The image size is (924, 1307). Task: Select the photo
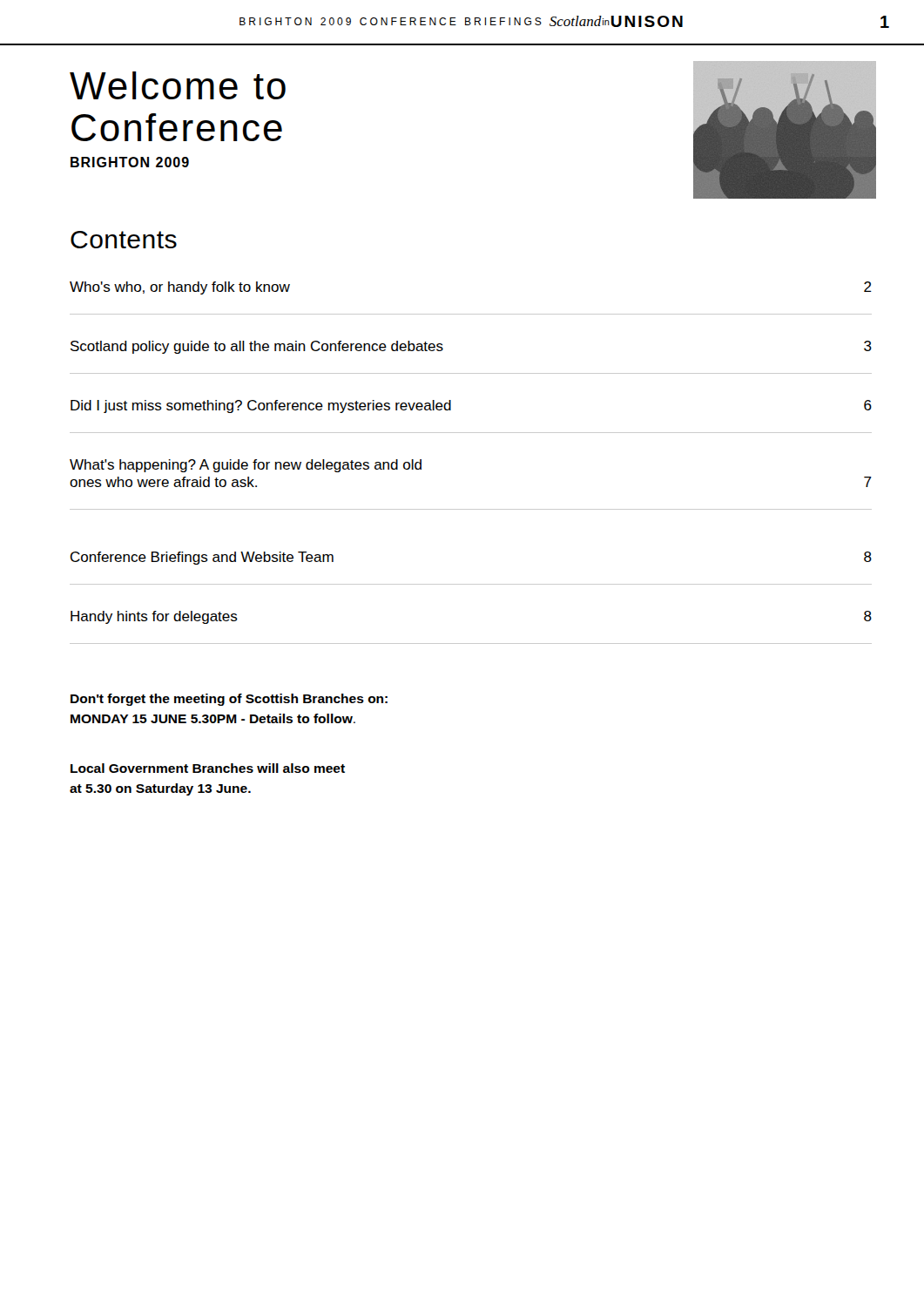click(x=785, y=130)
